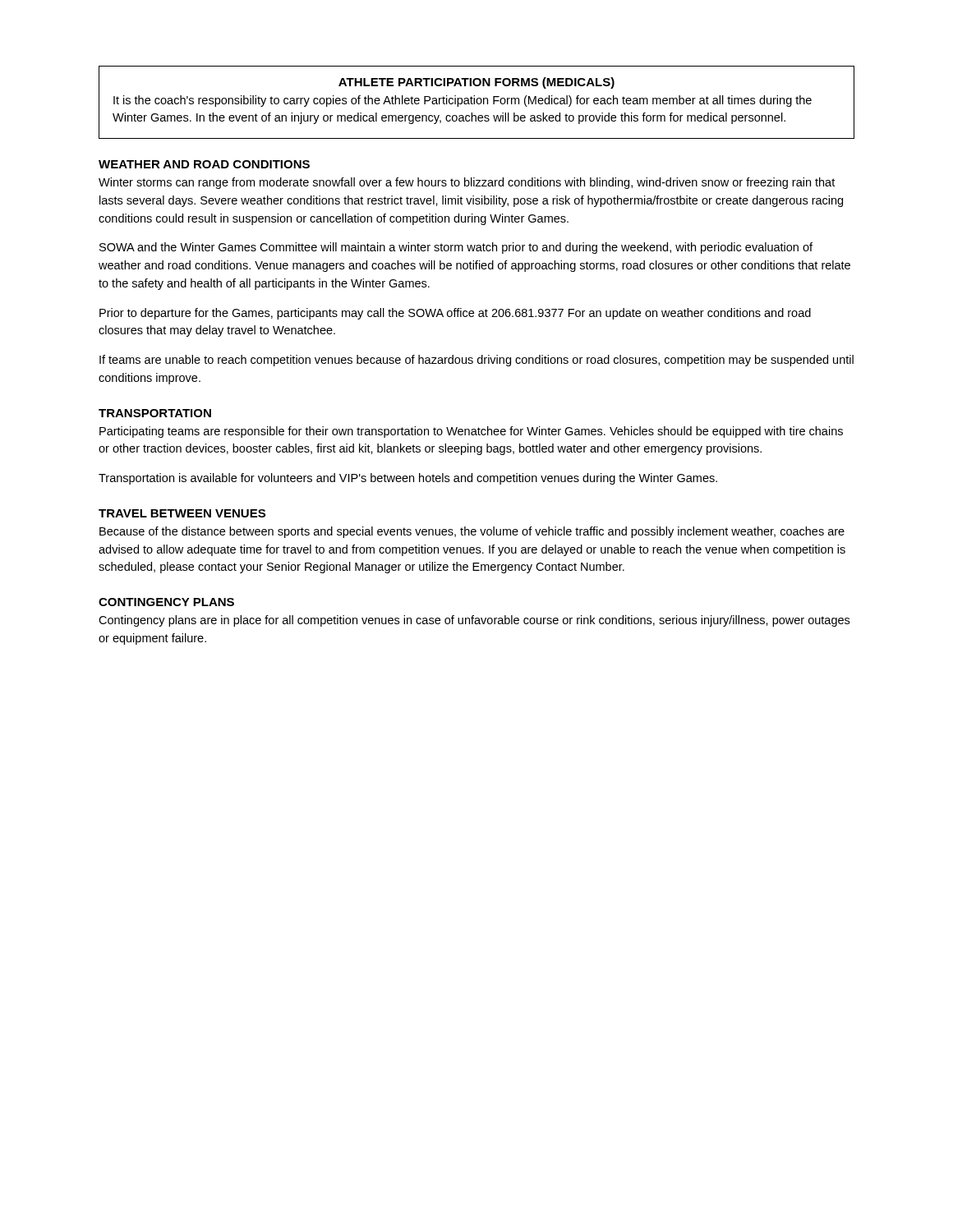The height and width of the screenshot is (1232, 953).
Task: Find the text block starting "ATHLETE PARTICIPATION FORMS (MEDICALS) It is the"
Action: click(x=476, y=101)
